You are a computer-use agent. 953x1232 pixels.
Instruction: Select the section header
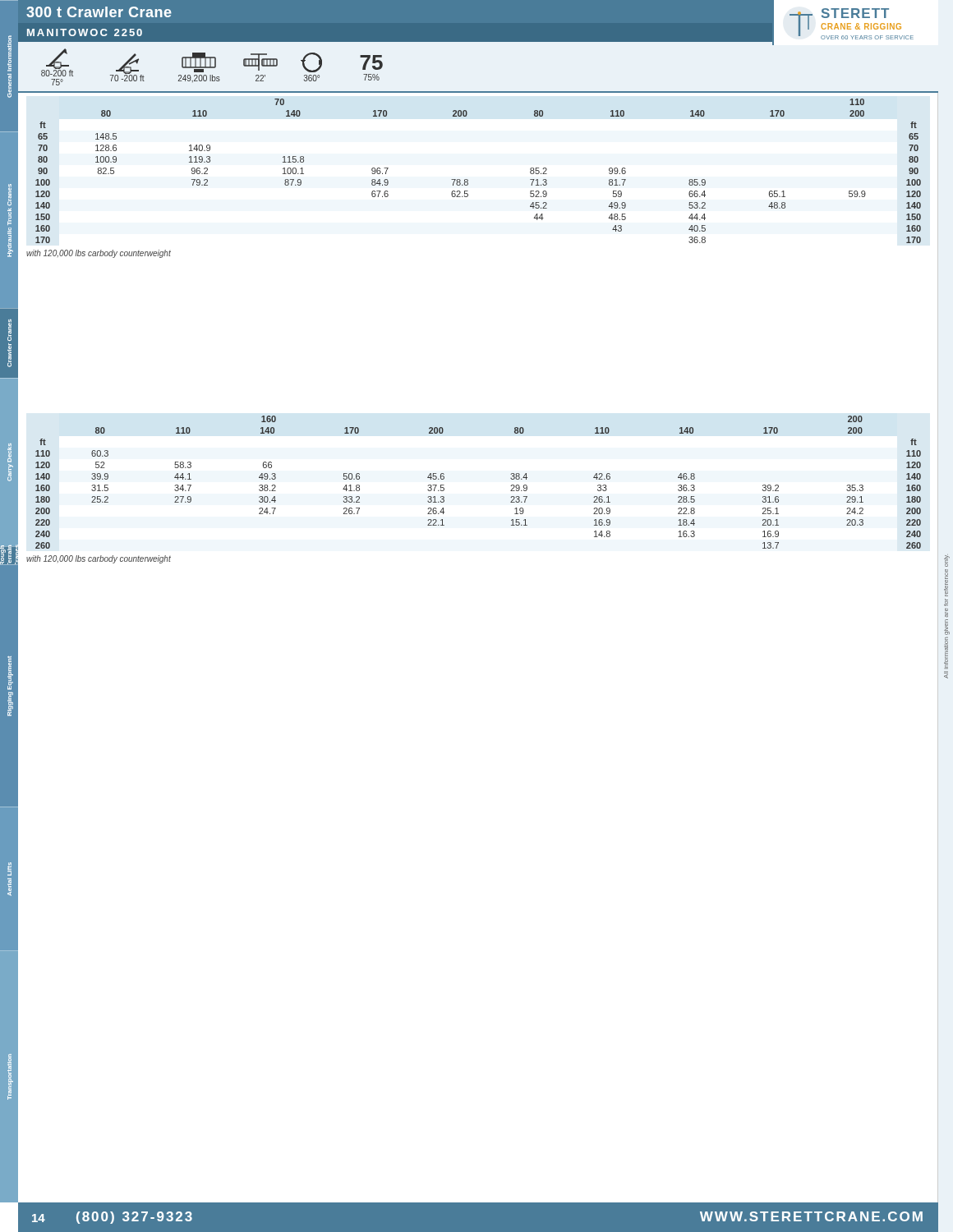pos(85,32)
